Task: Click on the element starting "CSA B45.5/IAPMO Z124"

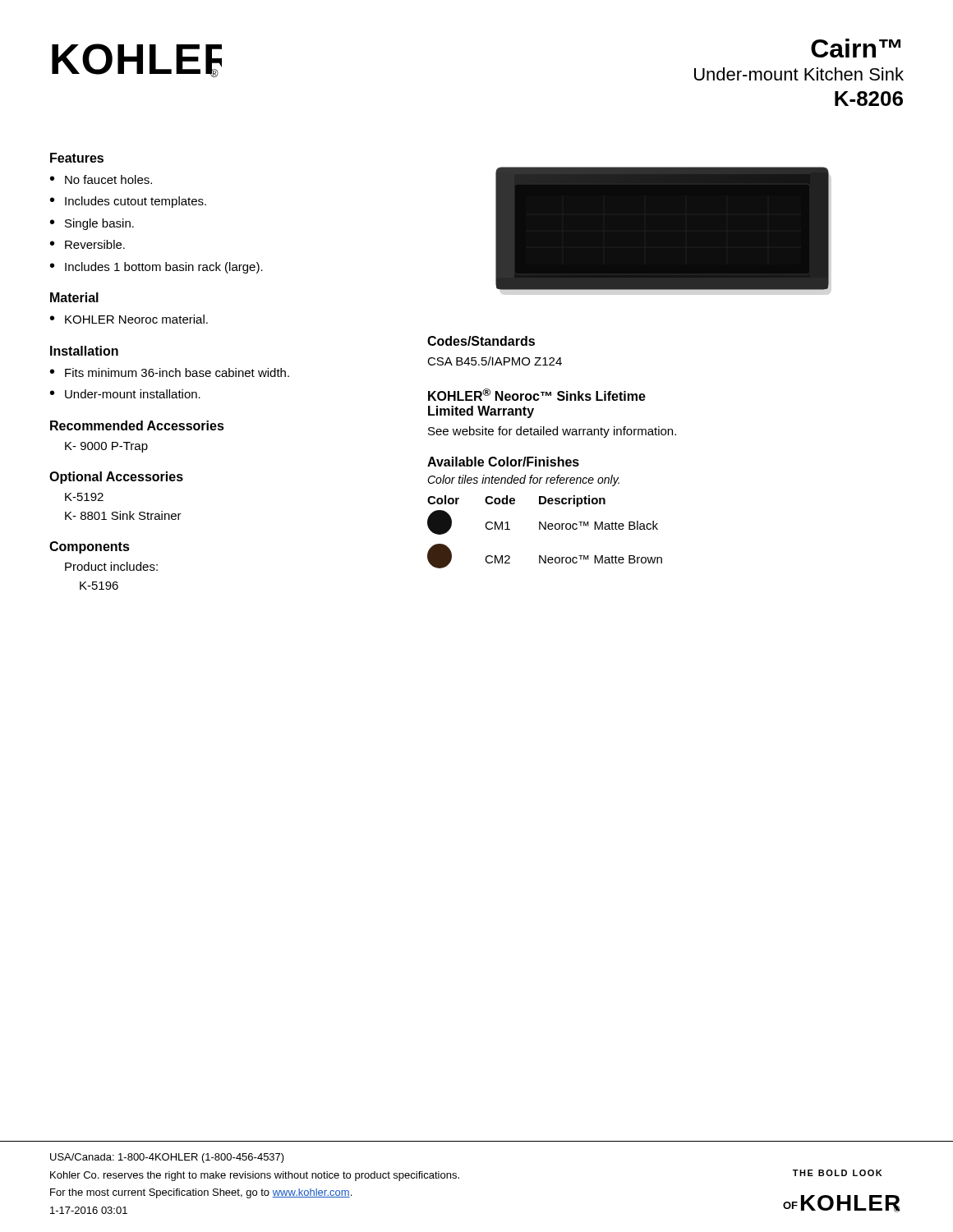Action: tap(495, 361)
